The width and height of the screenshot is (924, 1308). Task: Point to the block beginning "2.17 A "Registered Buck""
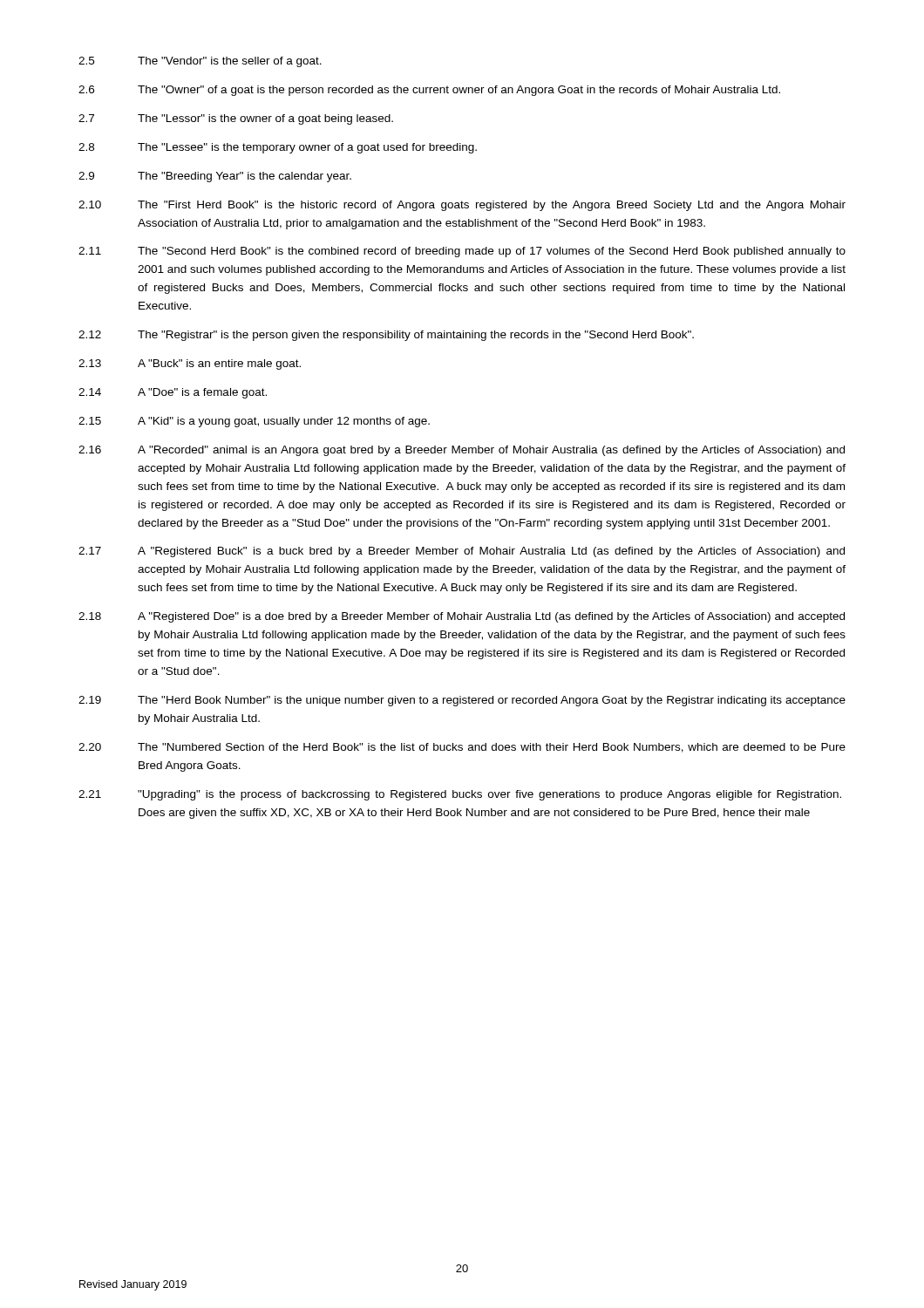462,570
